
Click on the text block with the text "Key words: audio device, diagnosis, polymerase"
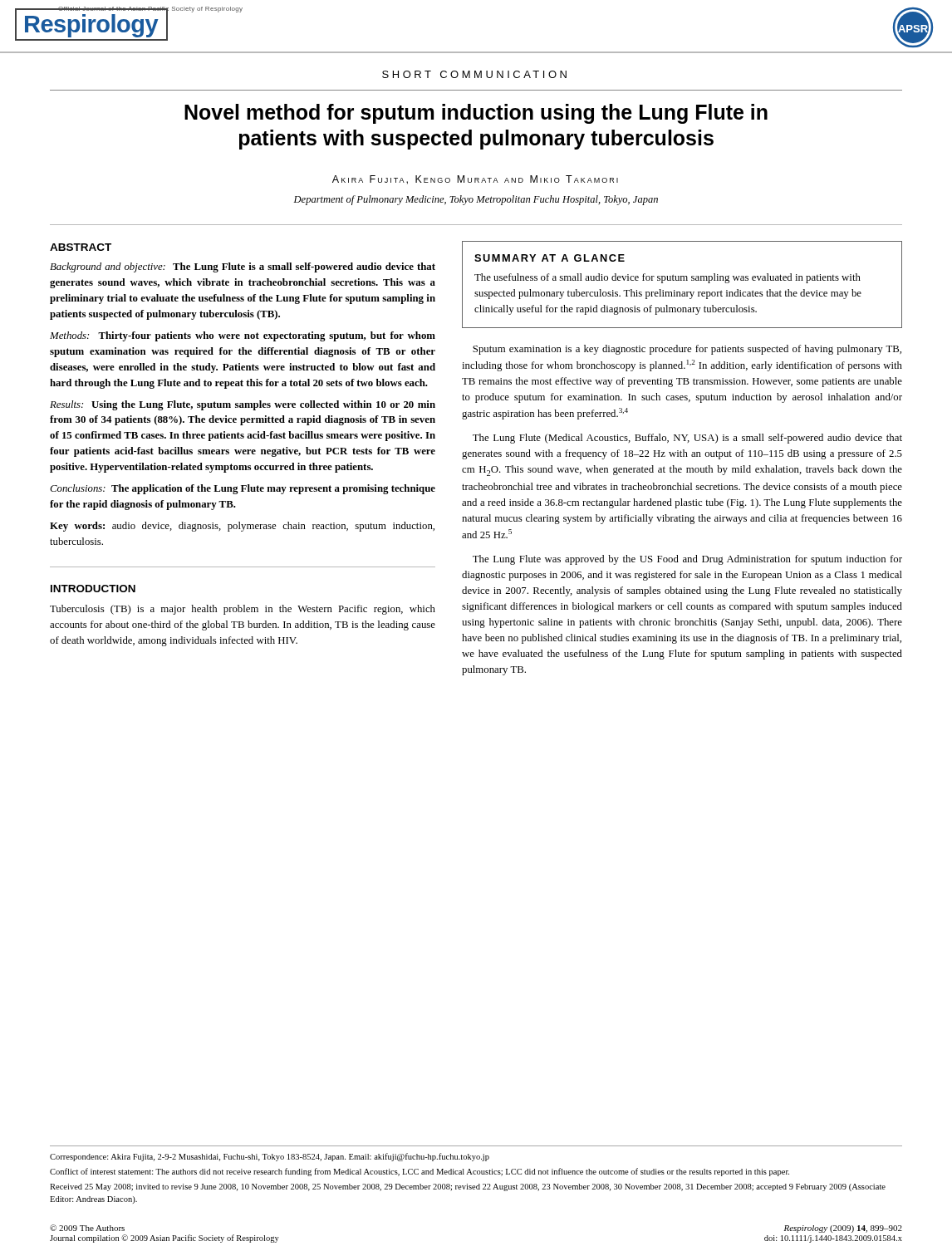(x=243, y=534)
